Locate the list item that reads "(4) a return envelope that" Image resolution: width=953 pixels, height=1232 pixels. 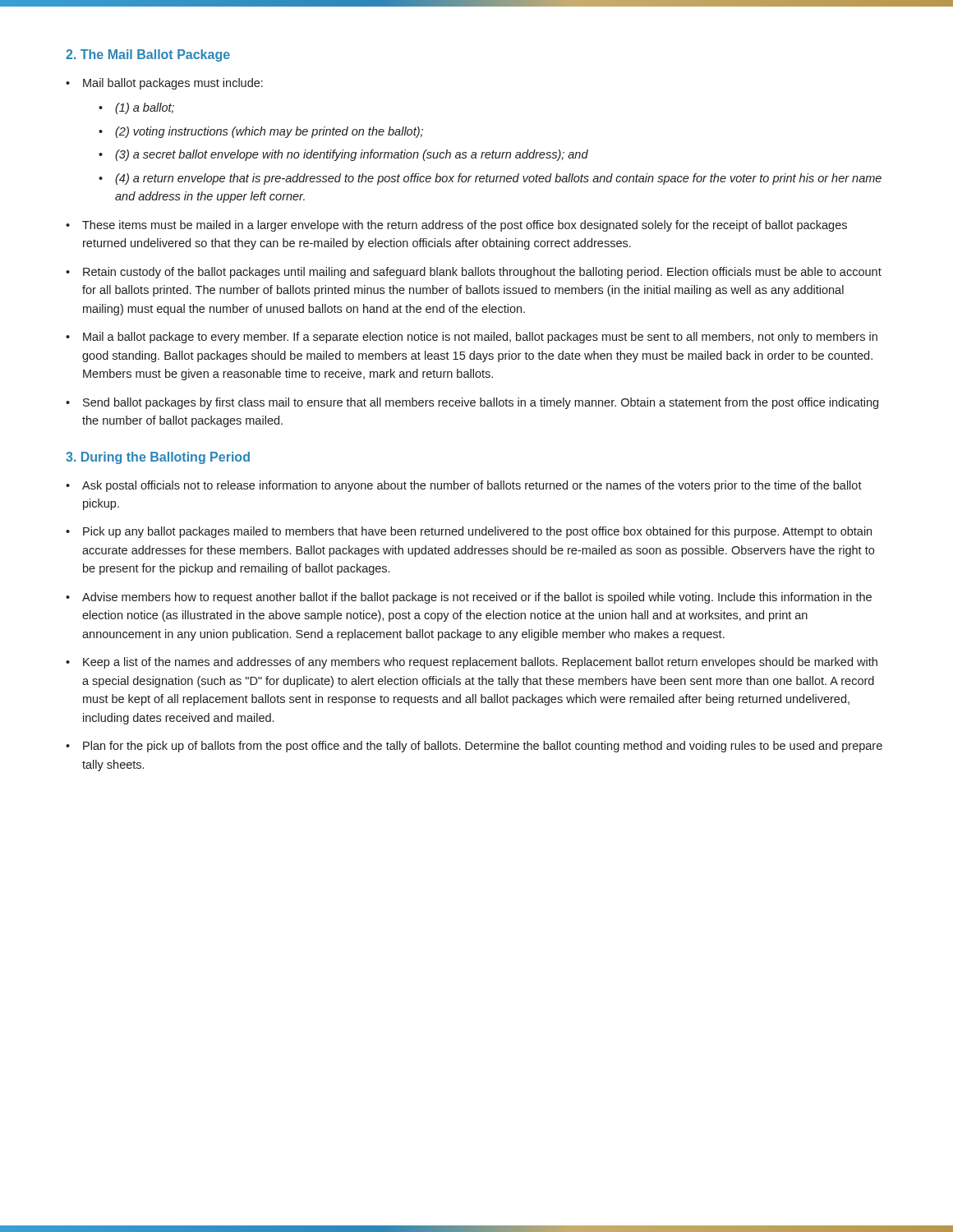point(498,187)
